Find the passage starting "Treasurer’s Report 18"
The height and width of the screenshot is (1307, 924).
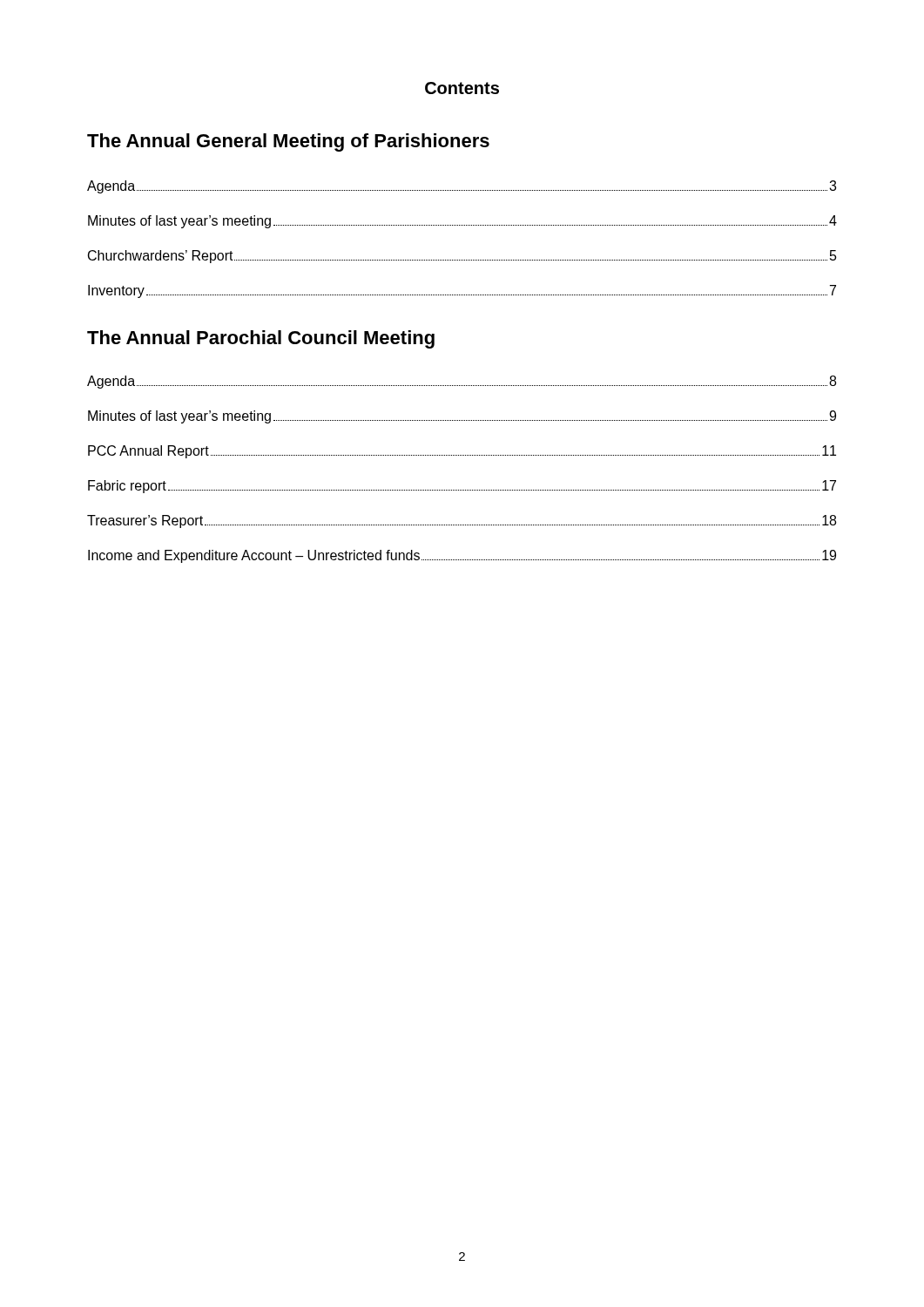tap(462, 521)
